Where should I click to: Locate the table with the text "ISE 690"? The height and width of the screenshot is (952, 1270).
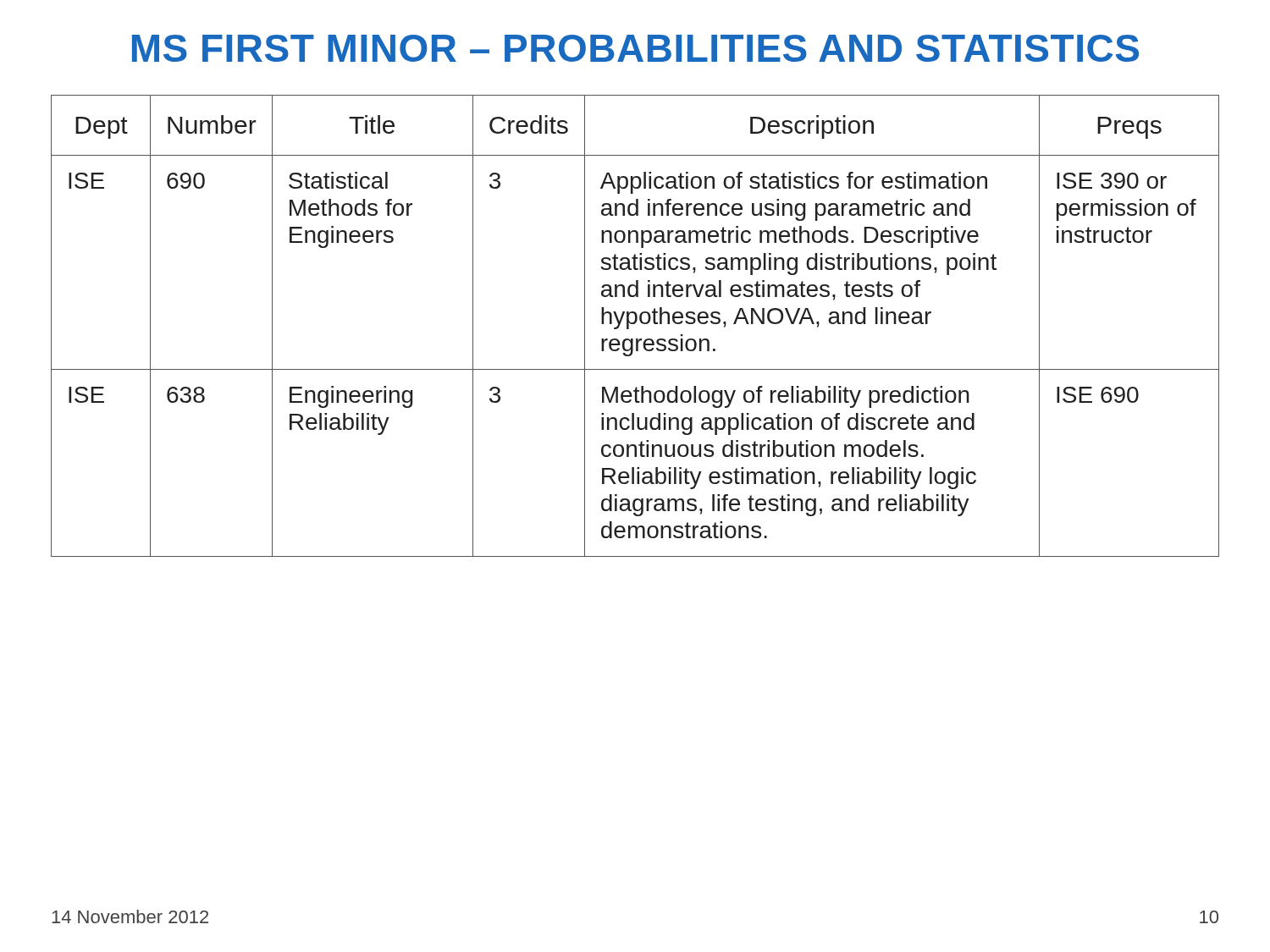tap(635, 326)
